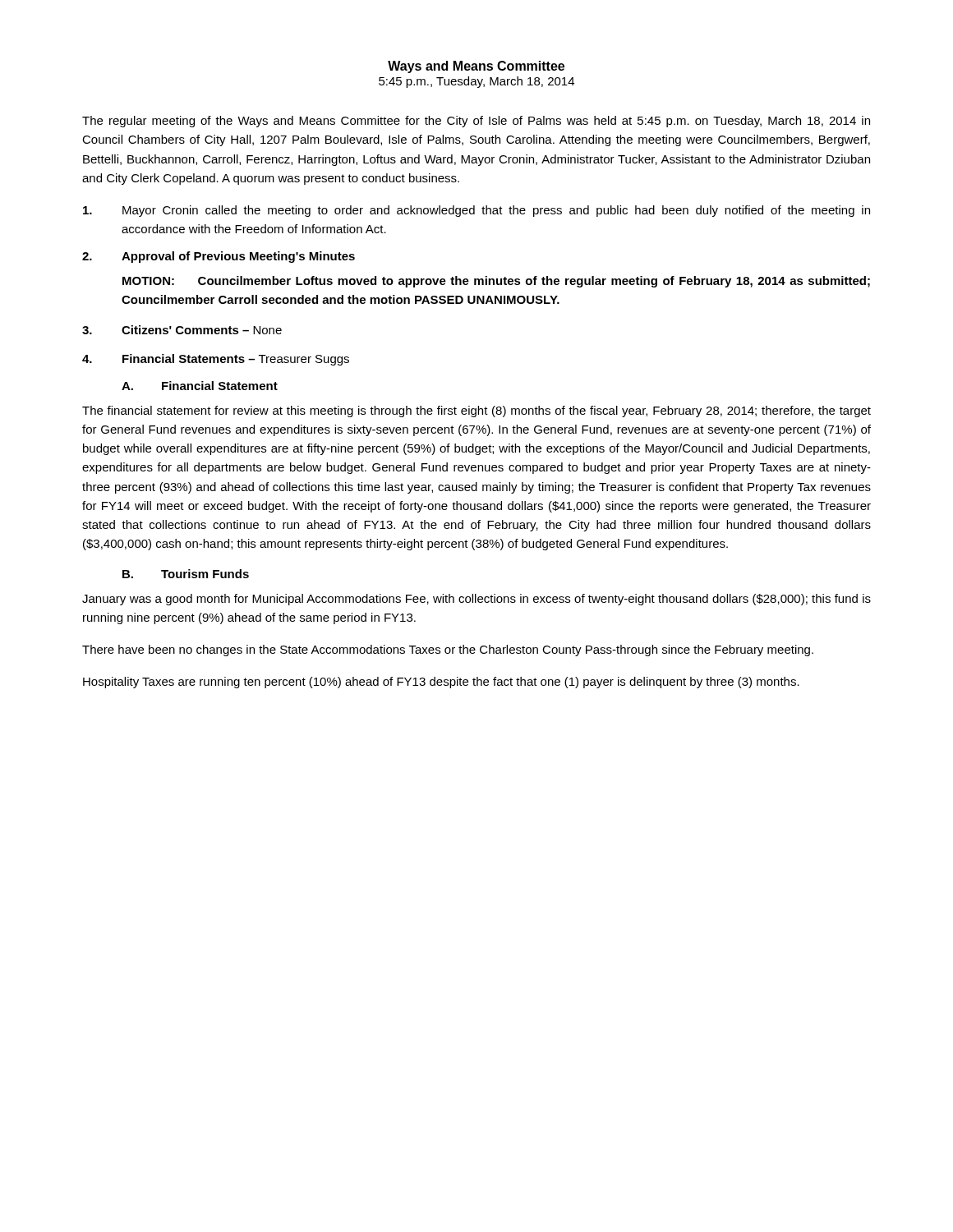Find the text block with the text "There have been"
Screen dimensions: 1232x953
pyautogui.click(x=448, y=649)
